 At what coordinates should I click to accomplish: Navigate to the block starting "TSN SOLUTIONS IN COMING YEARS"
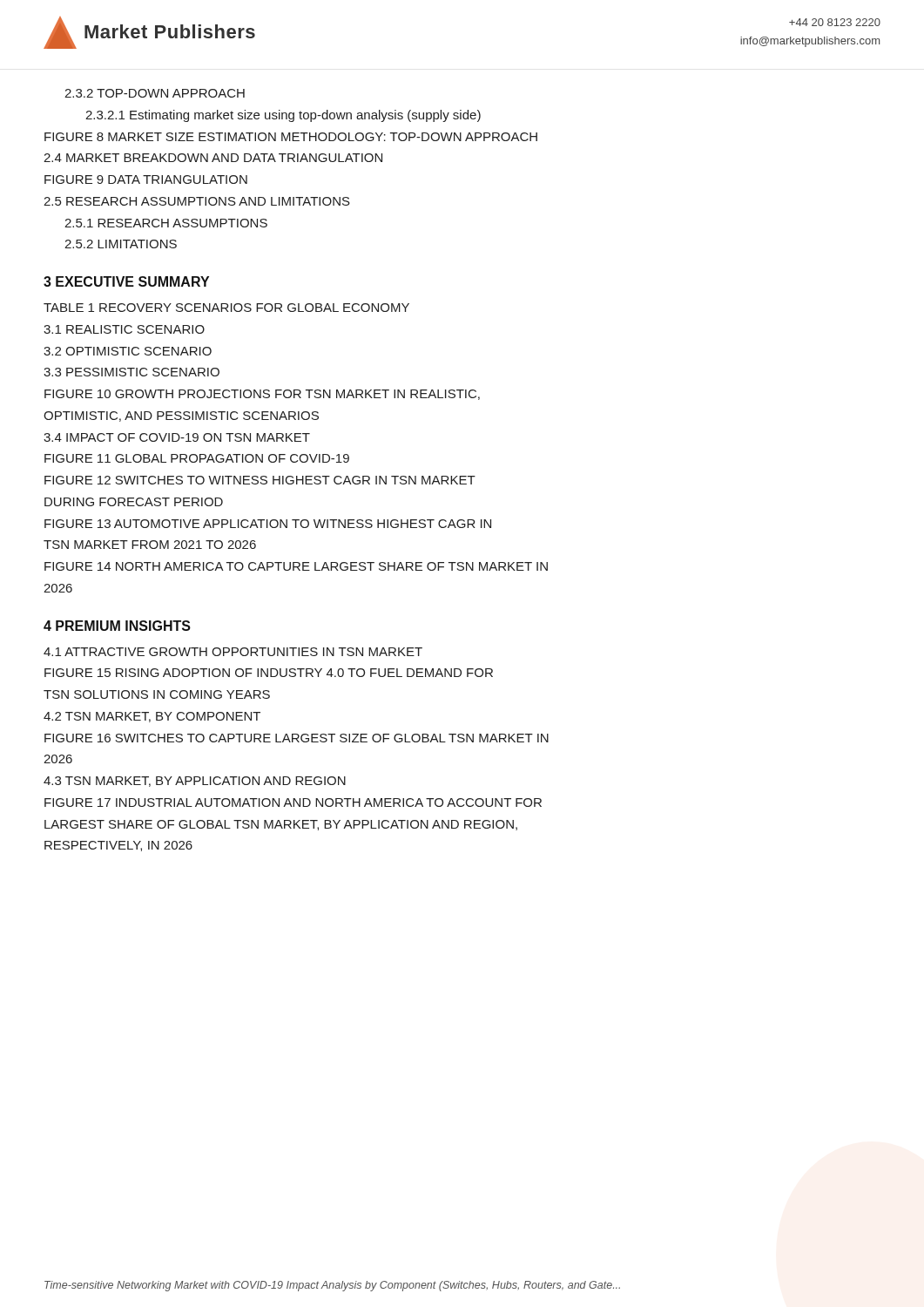157,694
